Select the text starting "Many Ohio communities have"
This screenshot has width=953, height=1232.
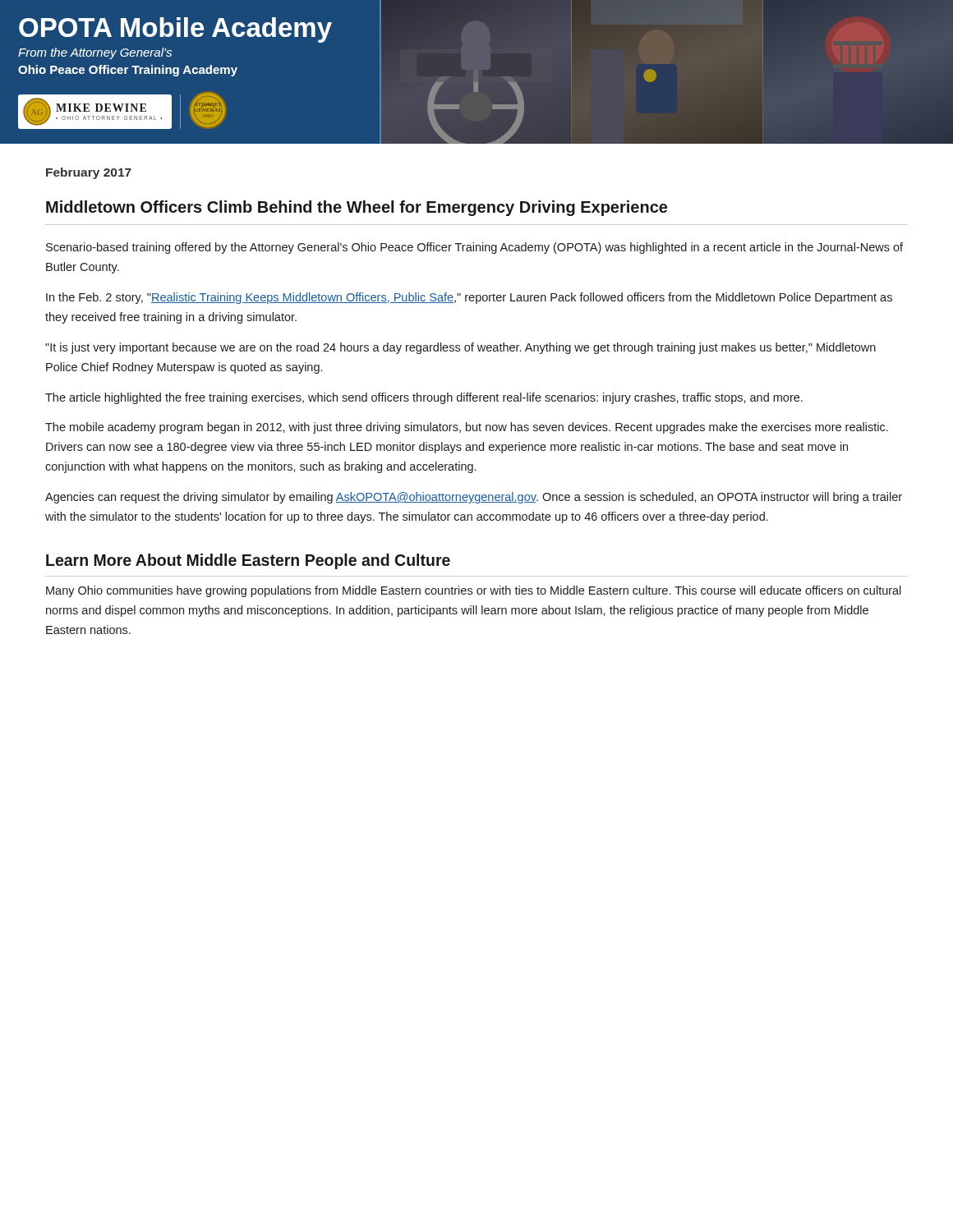473,611
